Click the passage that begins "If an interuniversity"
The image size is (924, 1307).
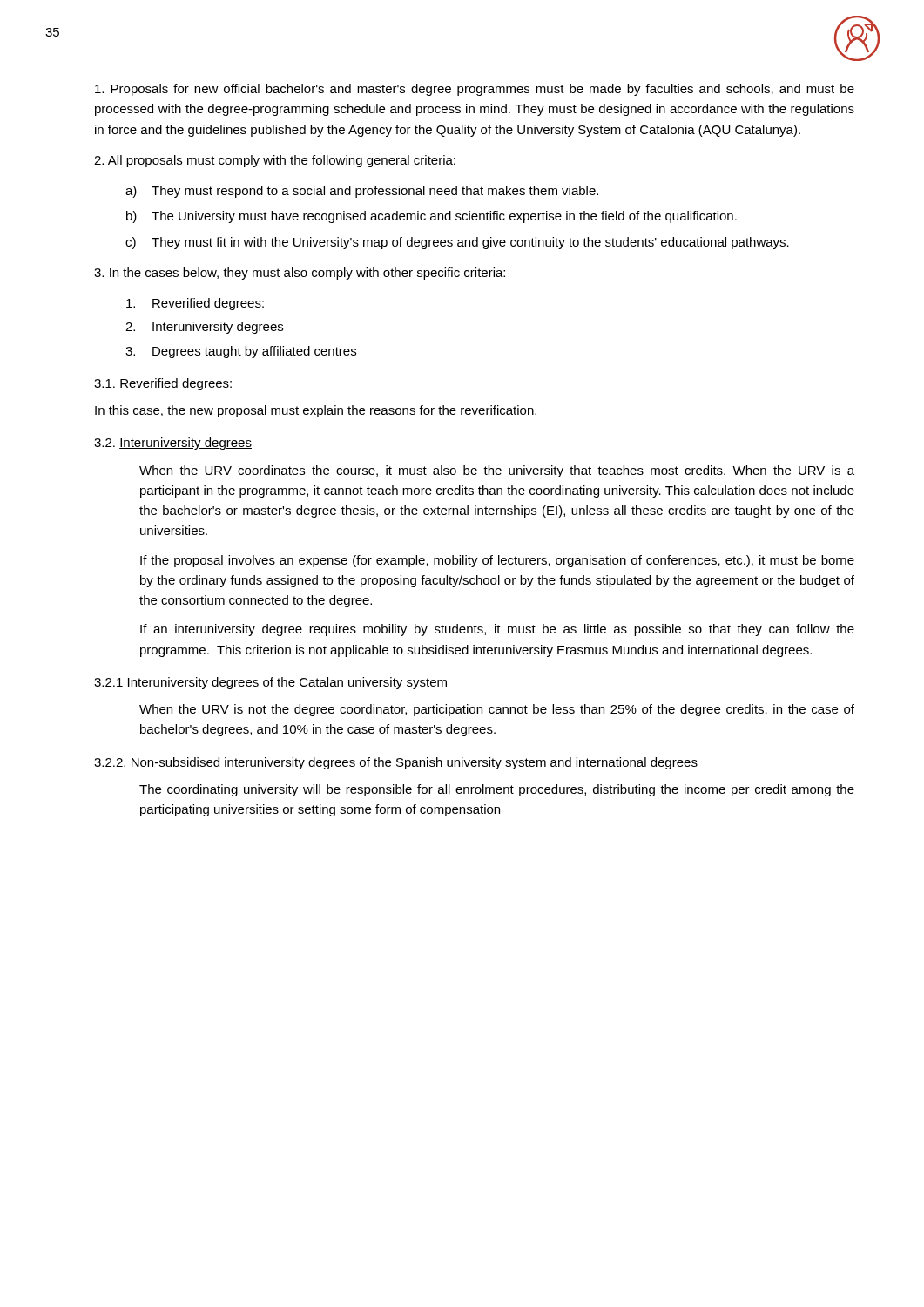497,639
